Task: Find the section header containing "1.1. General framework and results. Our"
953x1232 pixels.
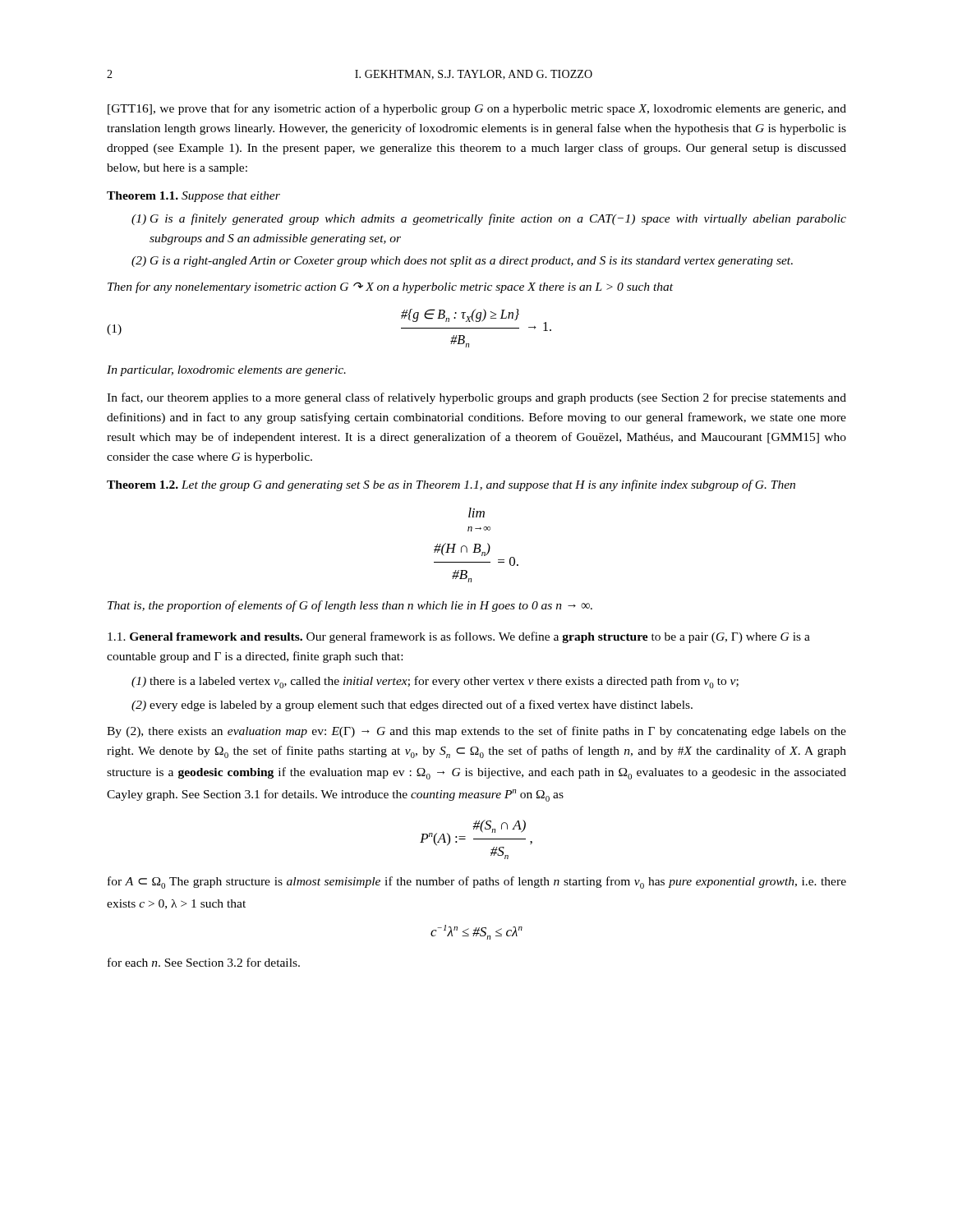Action: tap(458, 646)
